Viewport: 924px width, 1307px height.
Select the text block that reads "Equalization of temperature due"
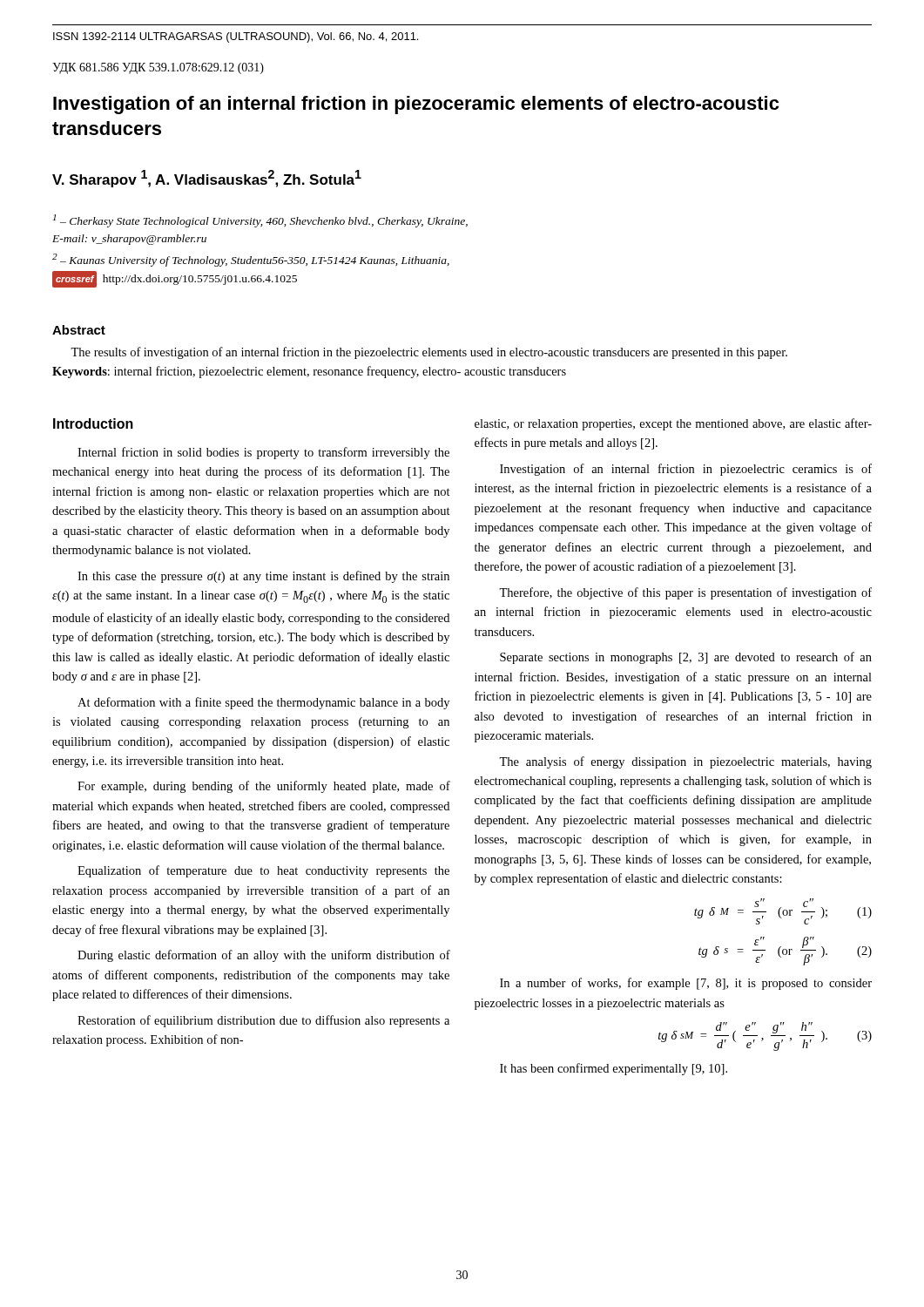pyautogui.click(x=251, y=900)
